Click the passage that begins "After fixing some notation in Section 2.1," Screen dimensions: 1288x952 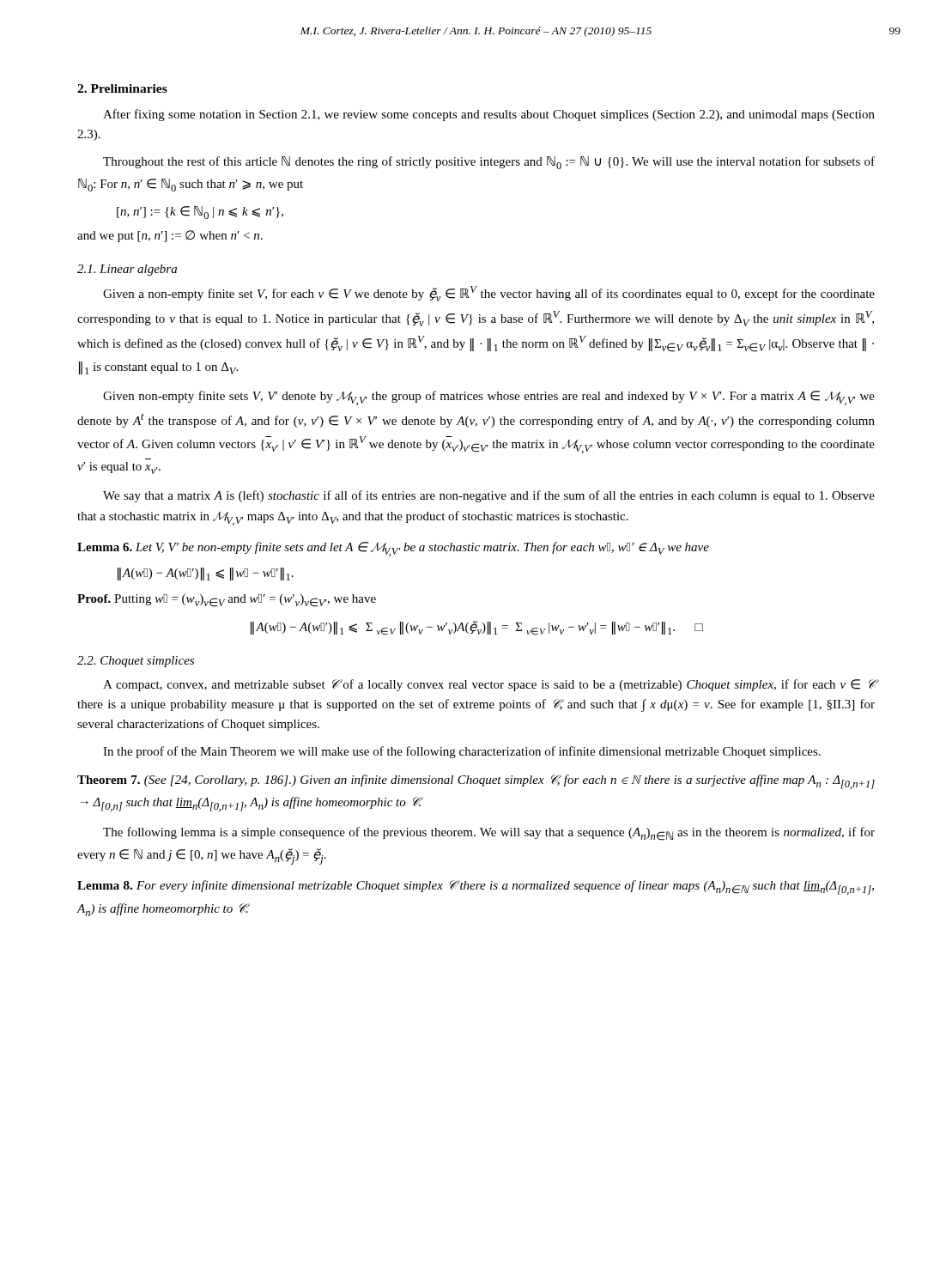pos(476,151)
